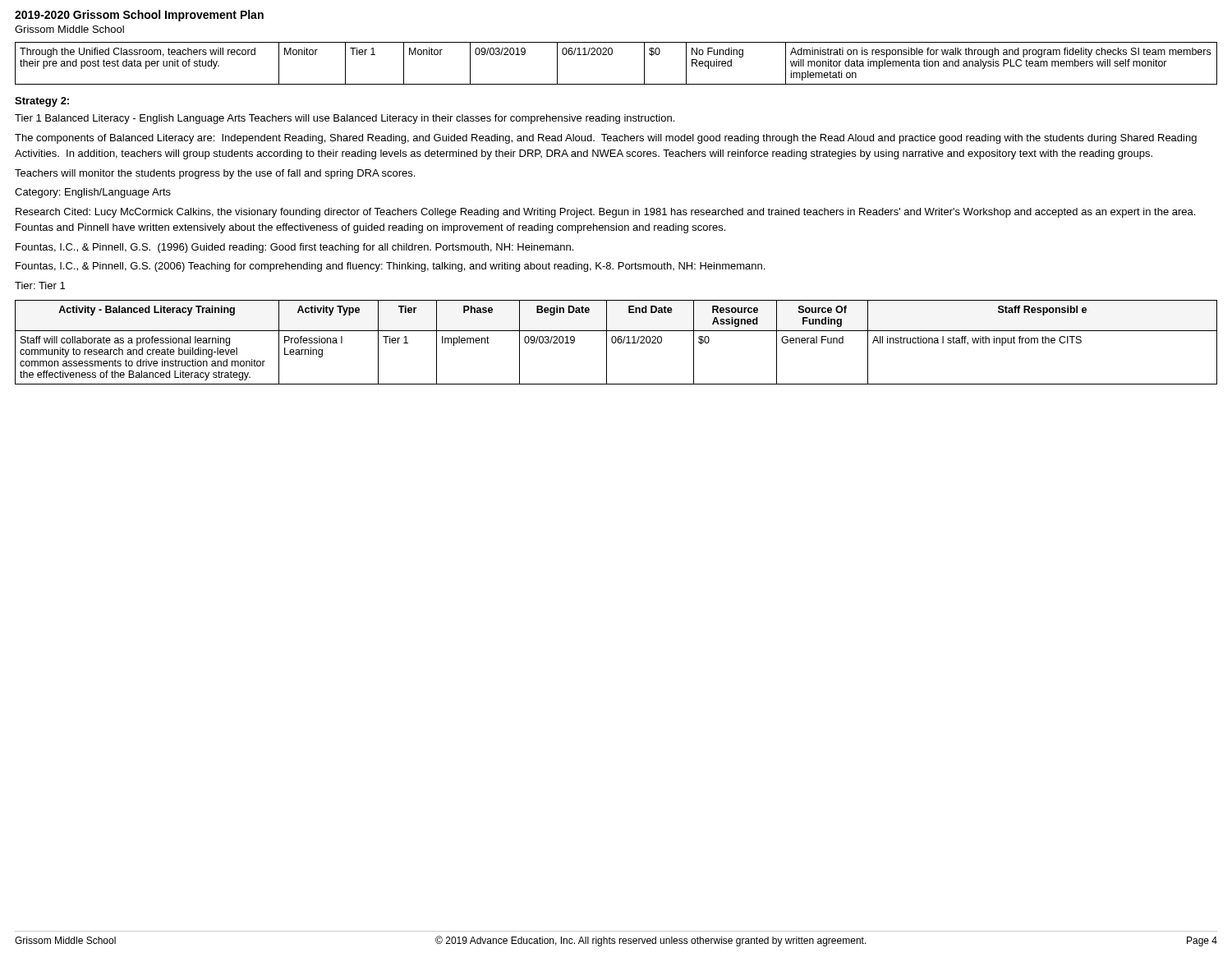Click on the table containing "Through the Unified Classroom,"
The height and width of the screenshot is (953, 1232).
pos(616,63)
